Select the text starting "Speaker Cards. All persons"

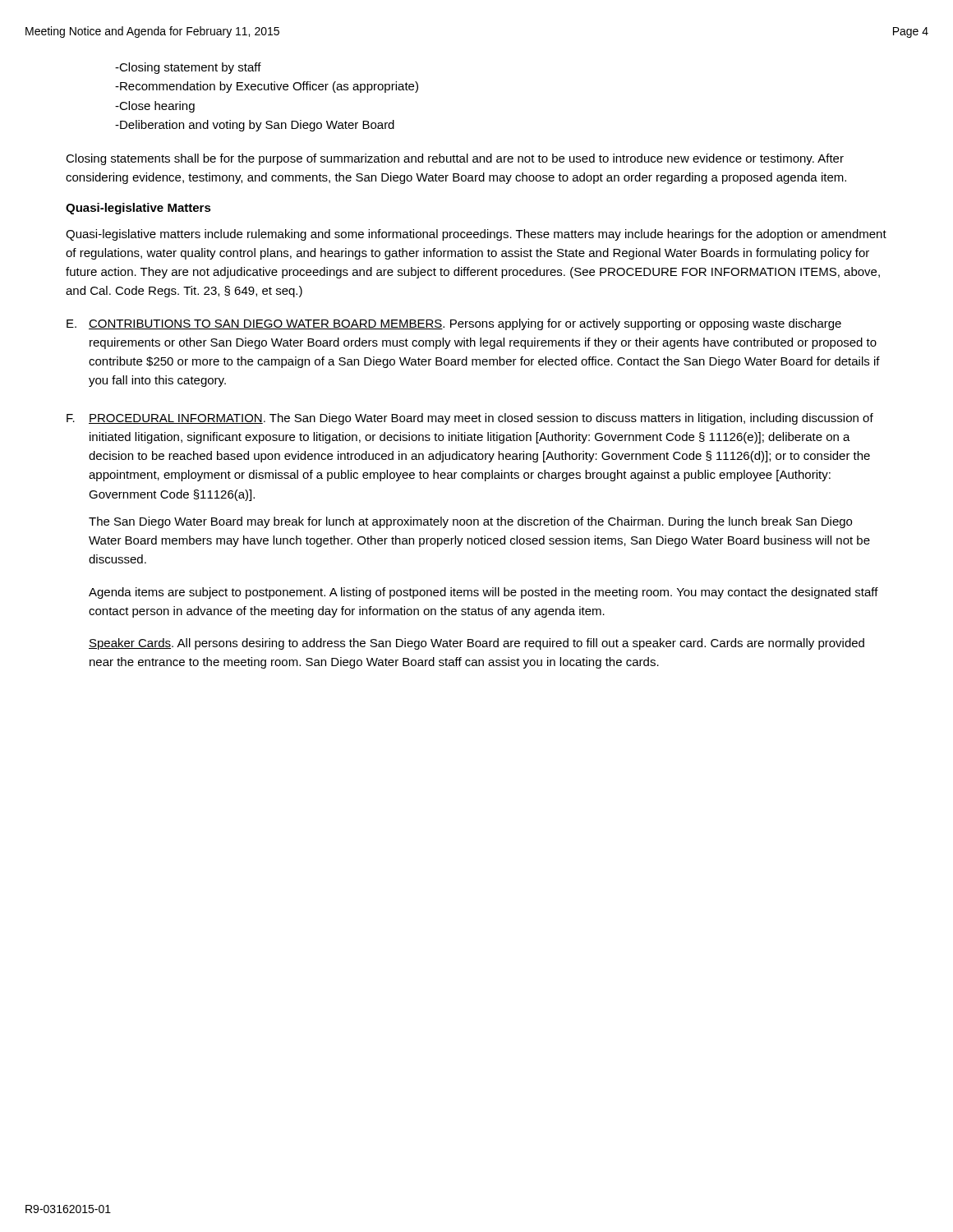tap(477, 652)
